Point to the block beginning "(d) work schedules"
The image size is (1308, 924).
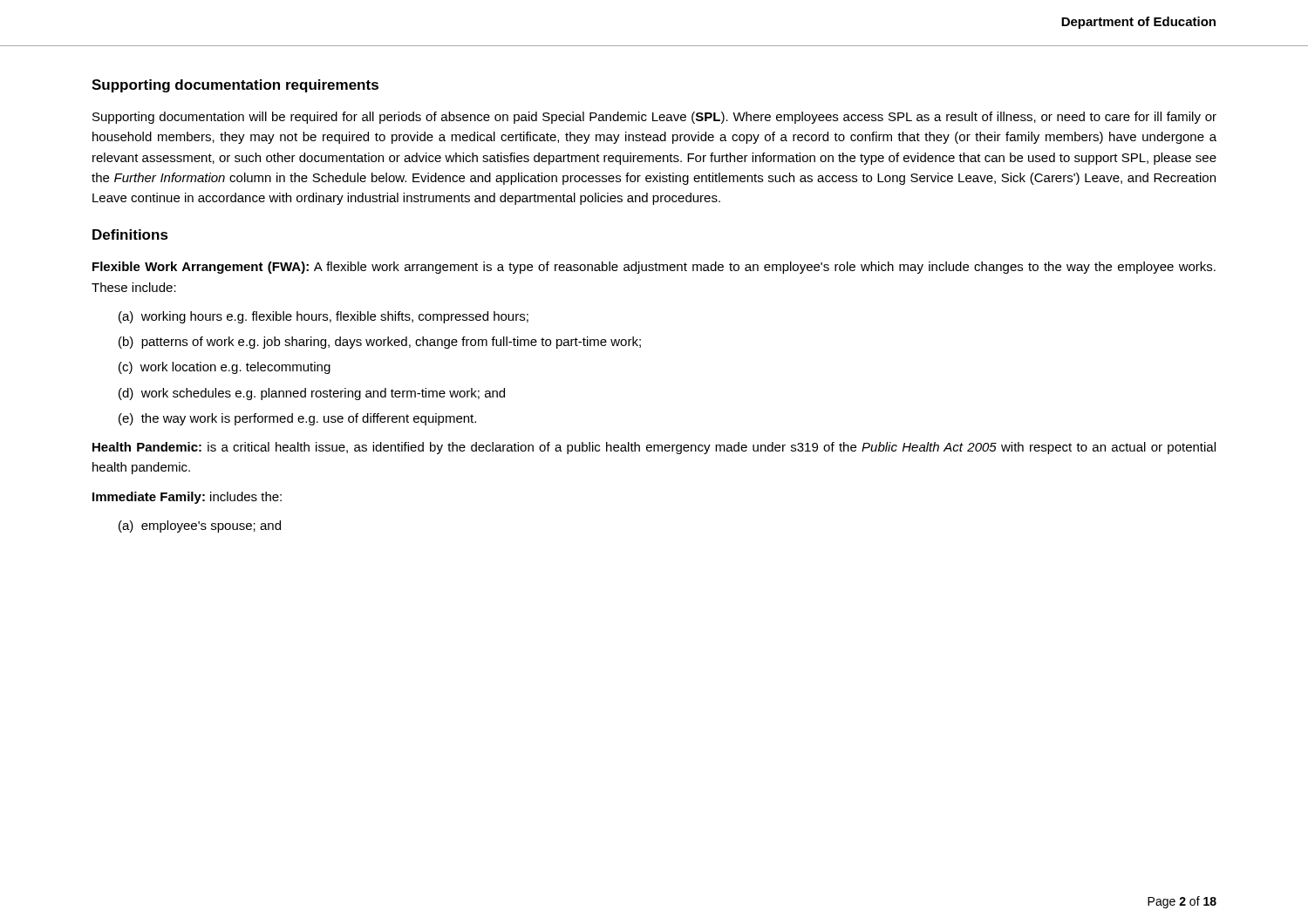pos(312,392)
